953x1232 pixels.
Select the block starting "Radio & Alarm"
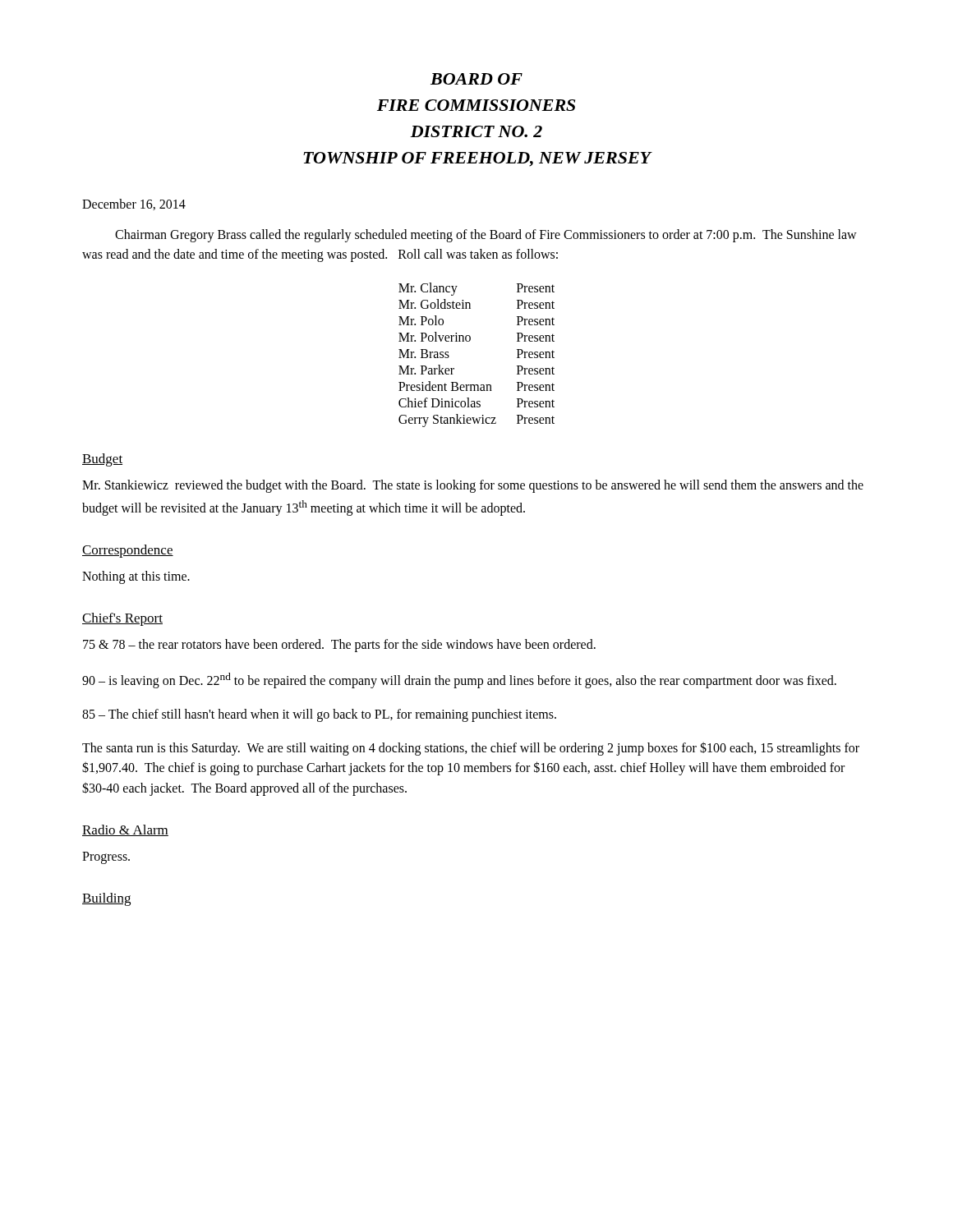[125, 830]
